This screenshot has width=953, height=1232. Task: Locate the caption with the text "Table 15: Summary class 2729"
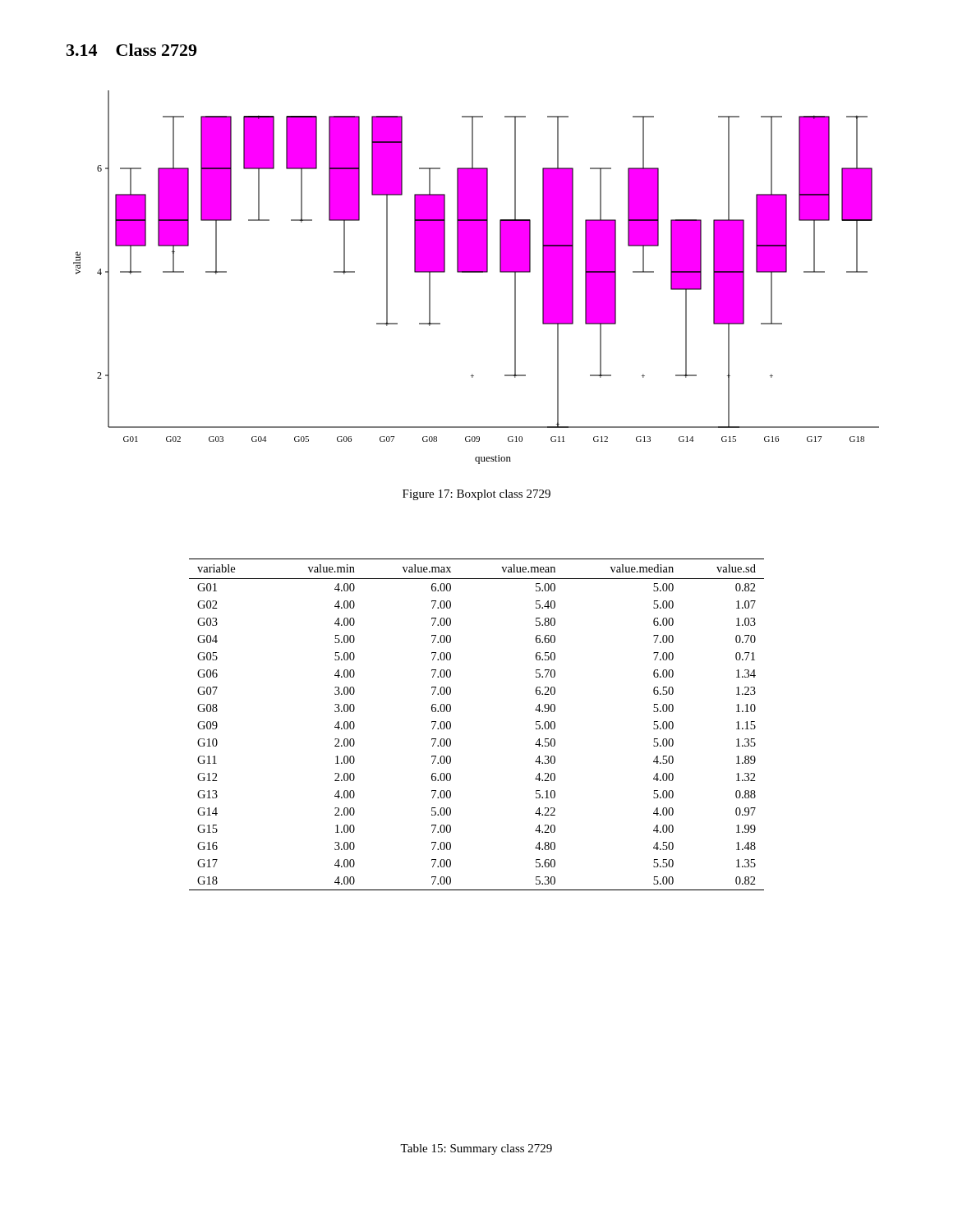pos(476,1148)
